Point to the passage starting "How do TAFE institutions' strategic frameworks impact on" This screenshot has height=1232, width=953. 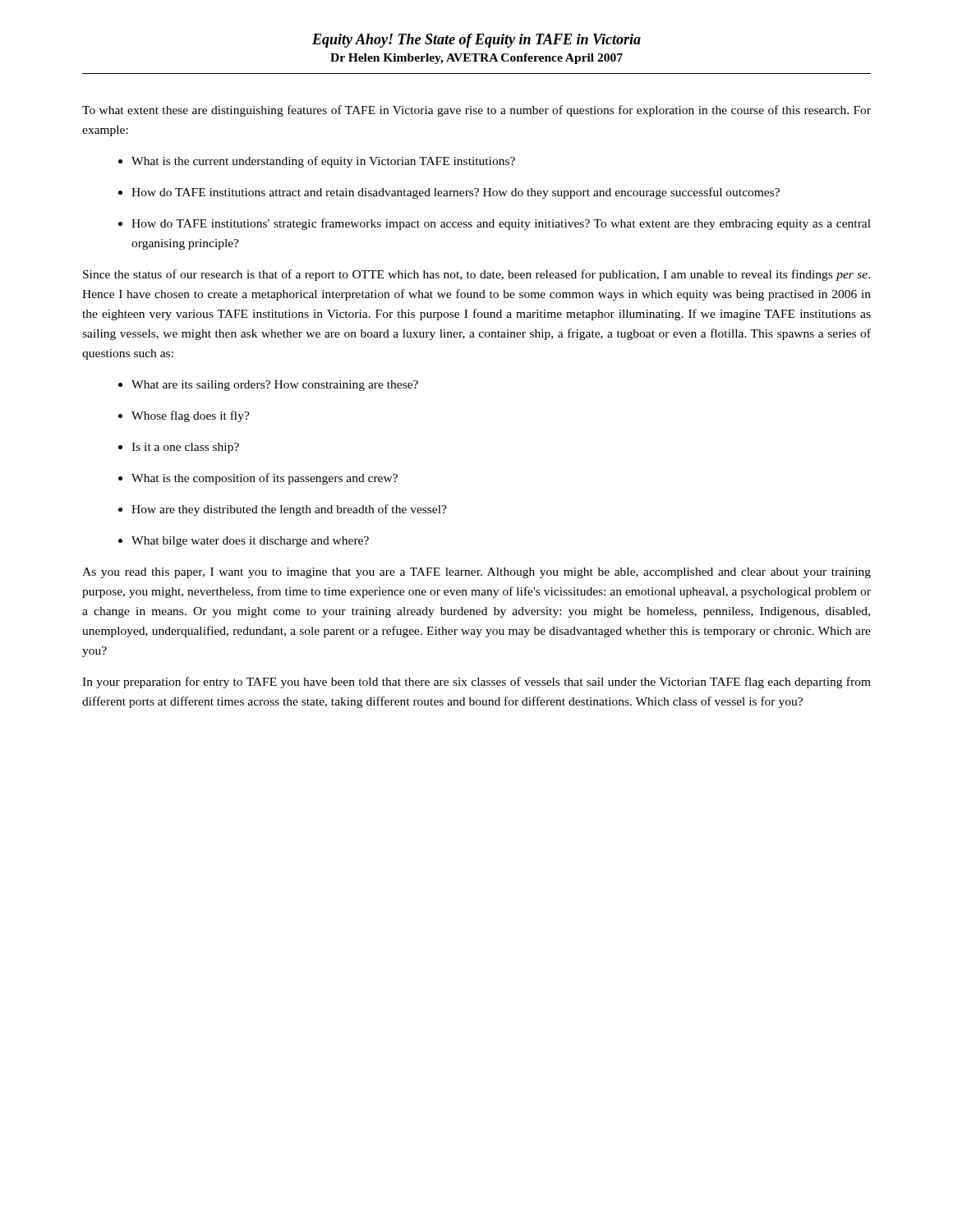coord(476,233)
